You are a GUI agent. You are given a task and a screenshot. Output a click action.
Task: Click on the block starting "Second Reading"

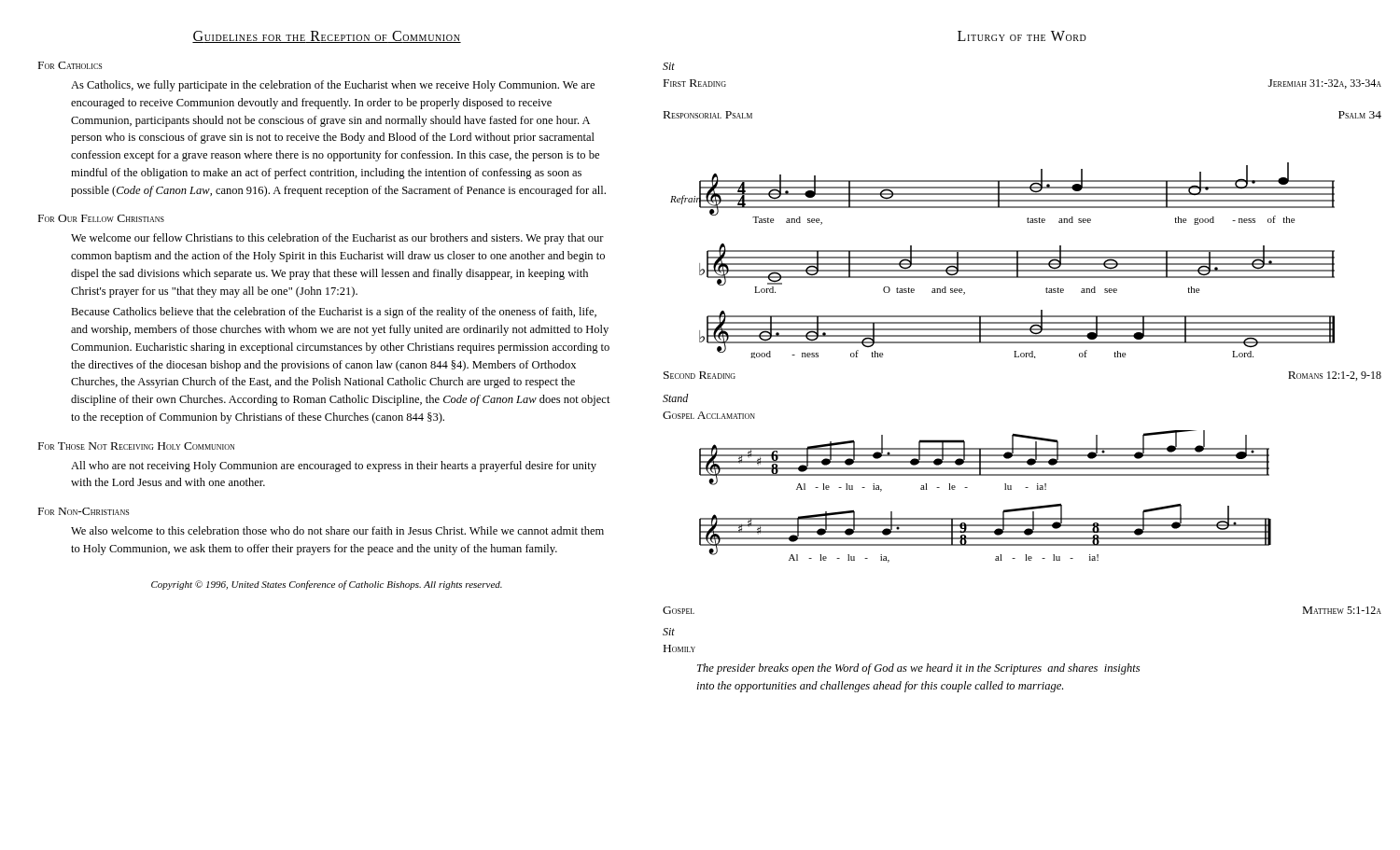click(x=699, y=375)
